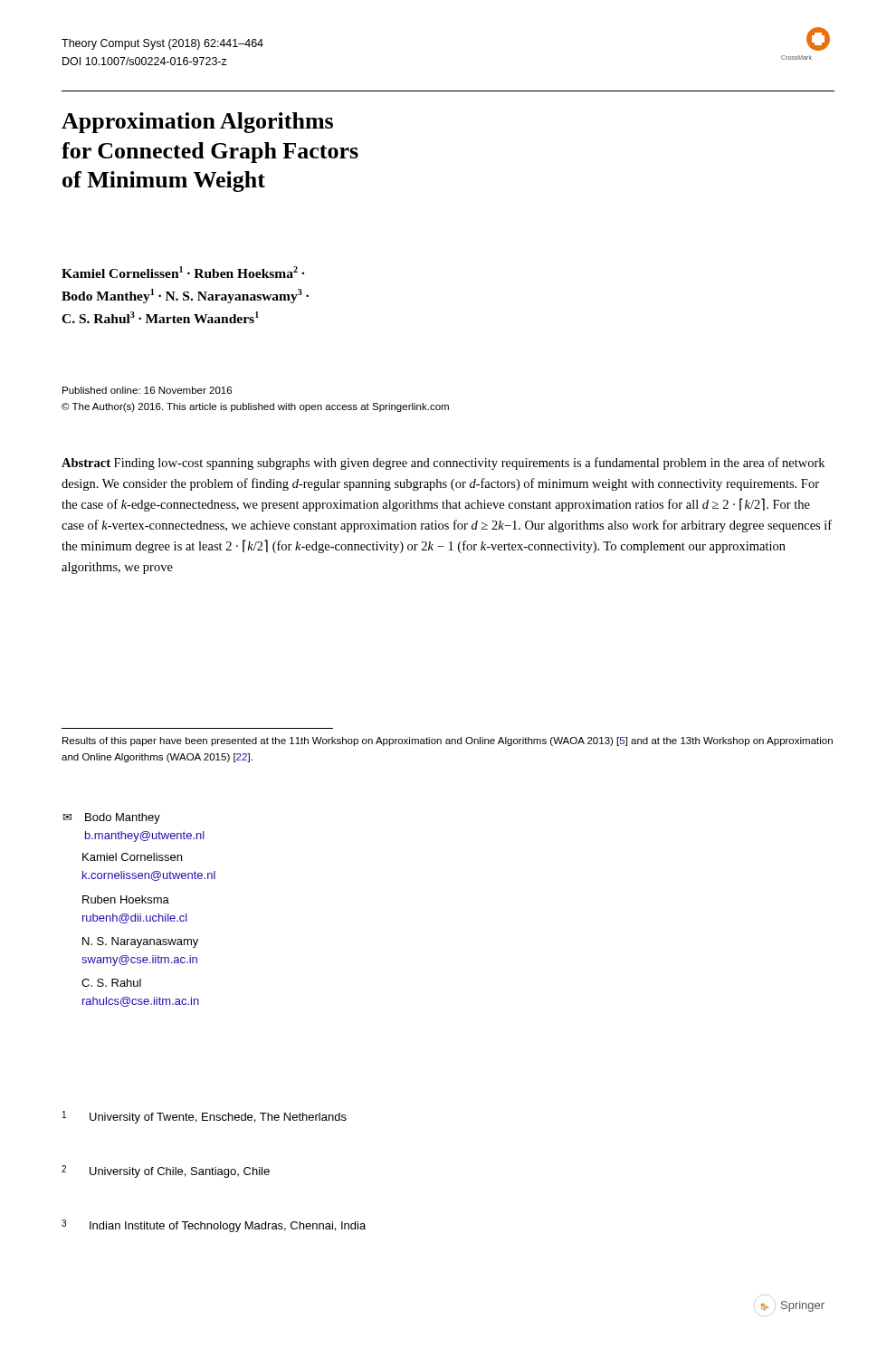Find the text starting "Approximation Algorithms for Connected"
The height and width of the screenshot is (1358, 896).
click(x=351, y=151)
